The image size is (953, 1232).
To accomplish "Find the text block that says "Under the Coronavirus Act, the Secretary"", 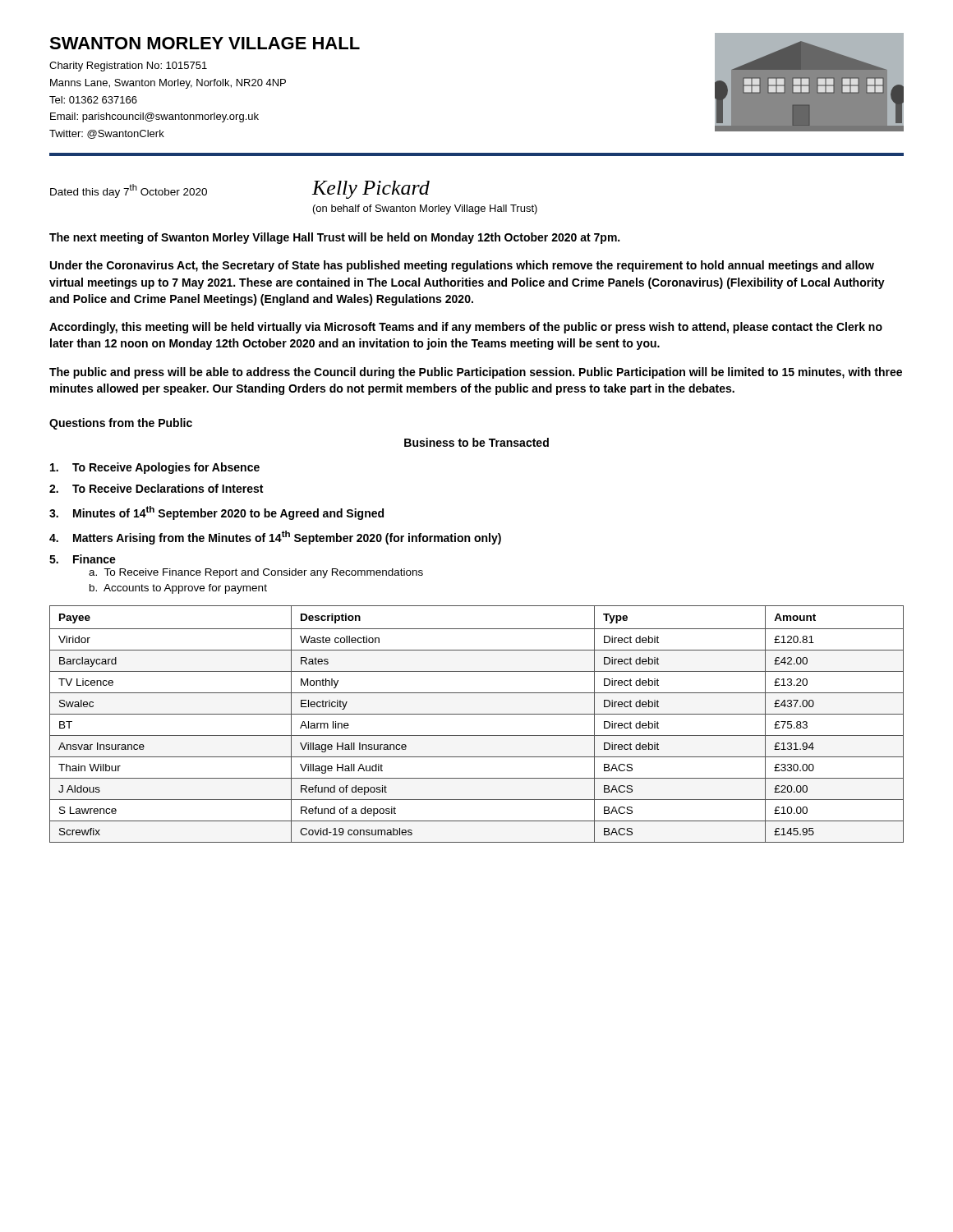I will click(x=467, y=282).
